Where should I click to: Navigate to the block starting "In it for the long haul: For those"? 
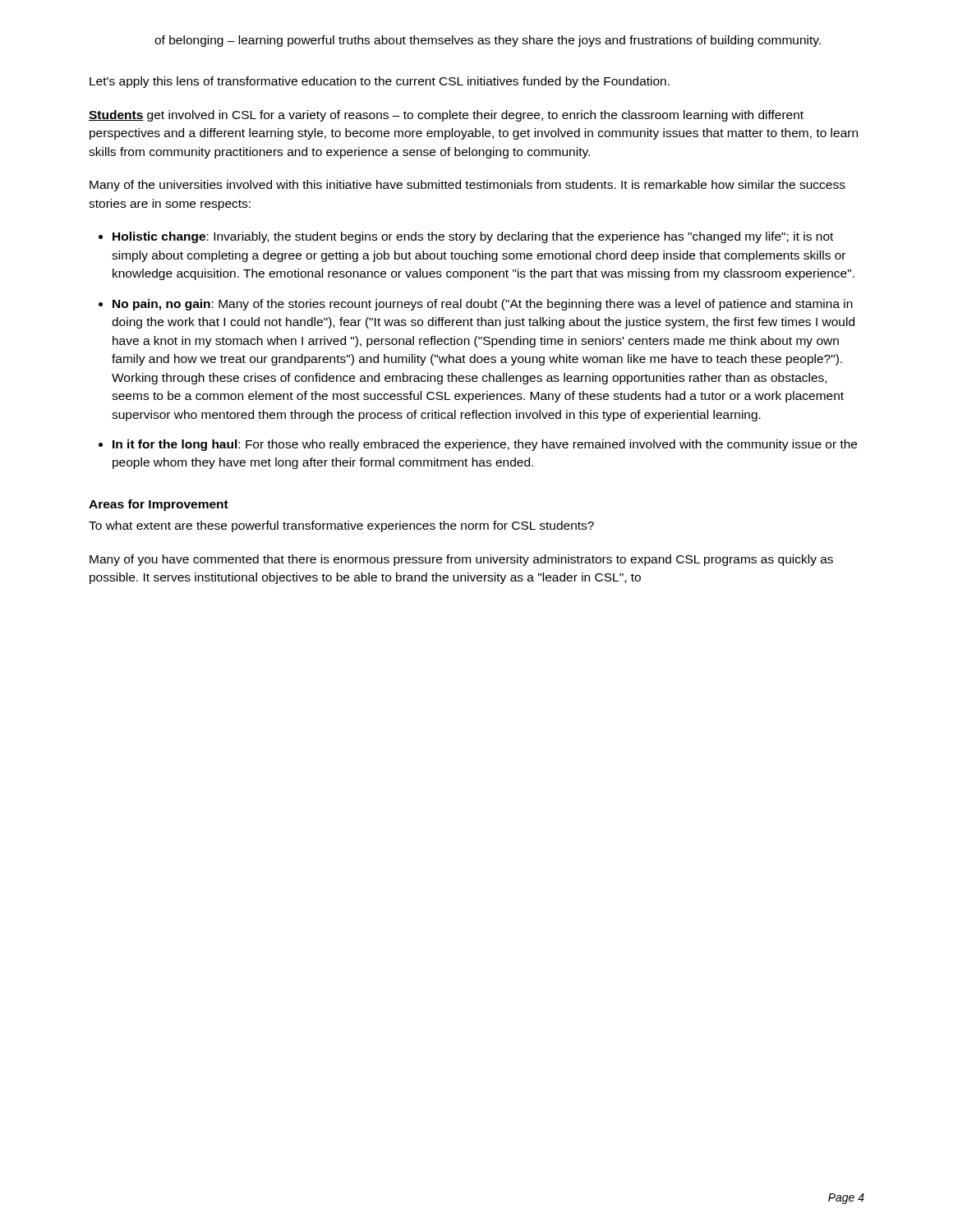coord(485,453)
